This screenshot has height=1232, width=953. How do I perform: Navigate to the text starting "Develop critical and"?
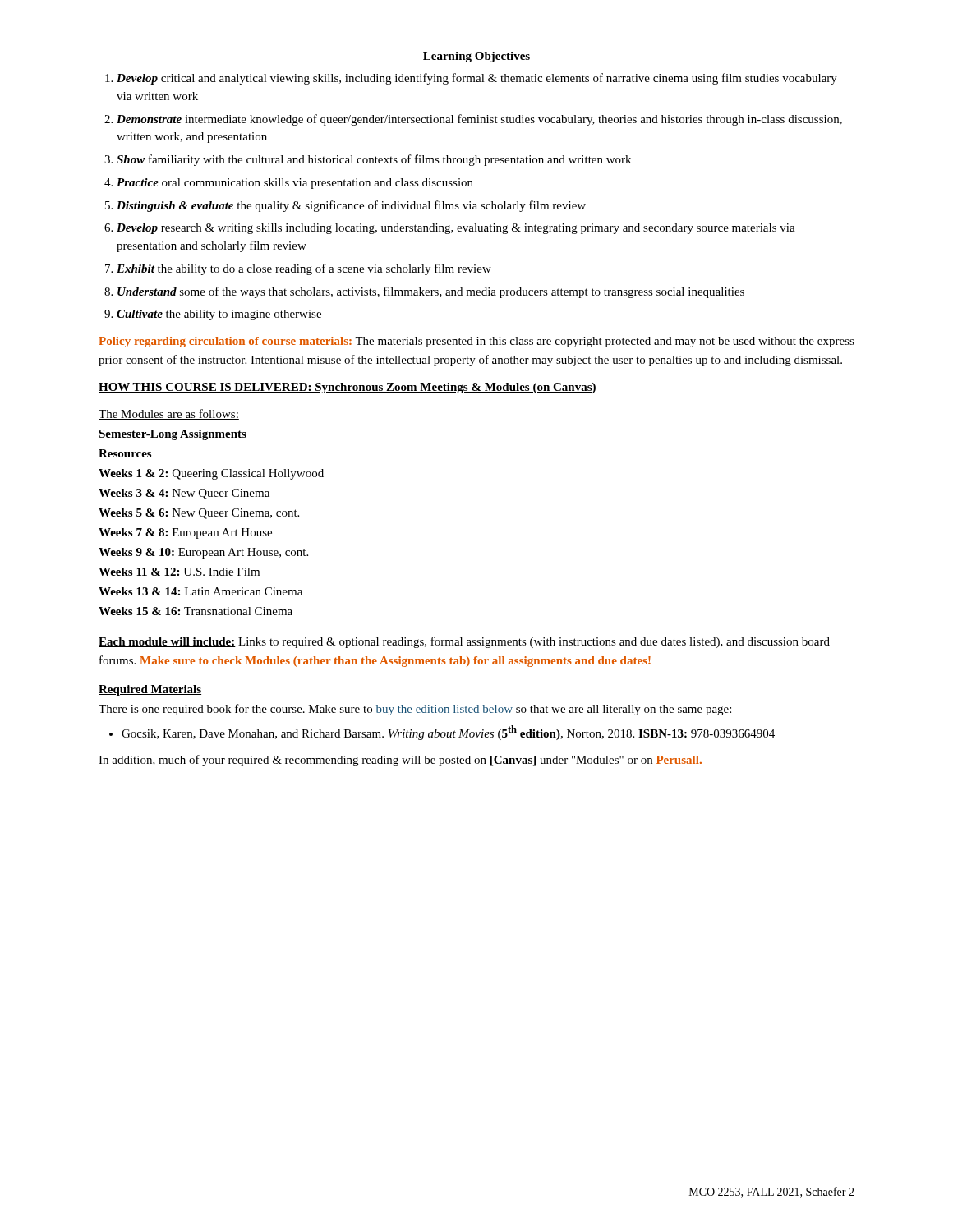point(477,87)
